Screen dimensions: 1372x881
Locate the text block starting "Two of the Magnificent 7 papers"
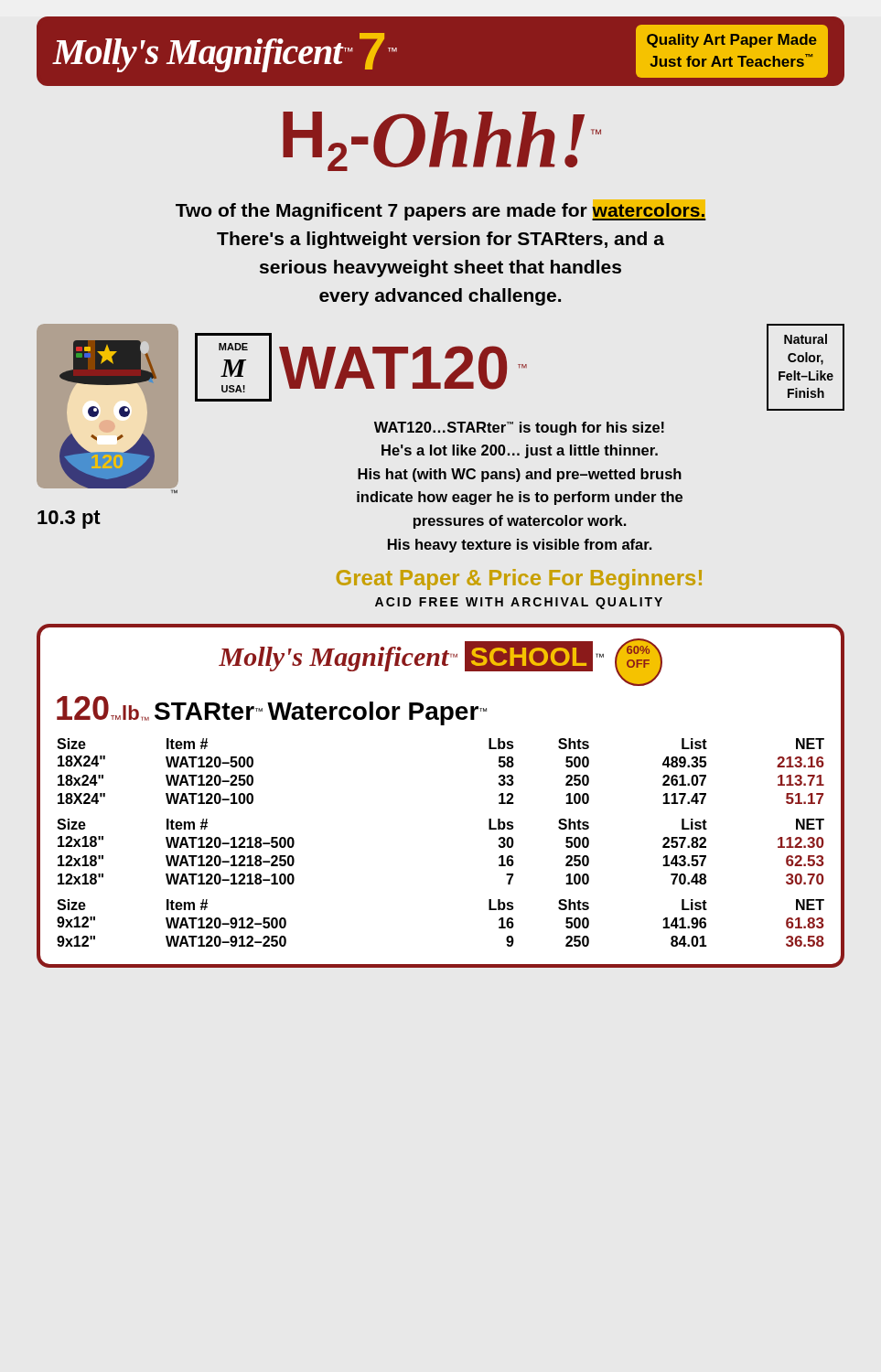pos(440,253)
